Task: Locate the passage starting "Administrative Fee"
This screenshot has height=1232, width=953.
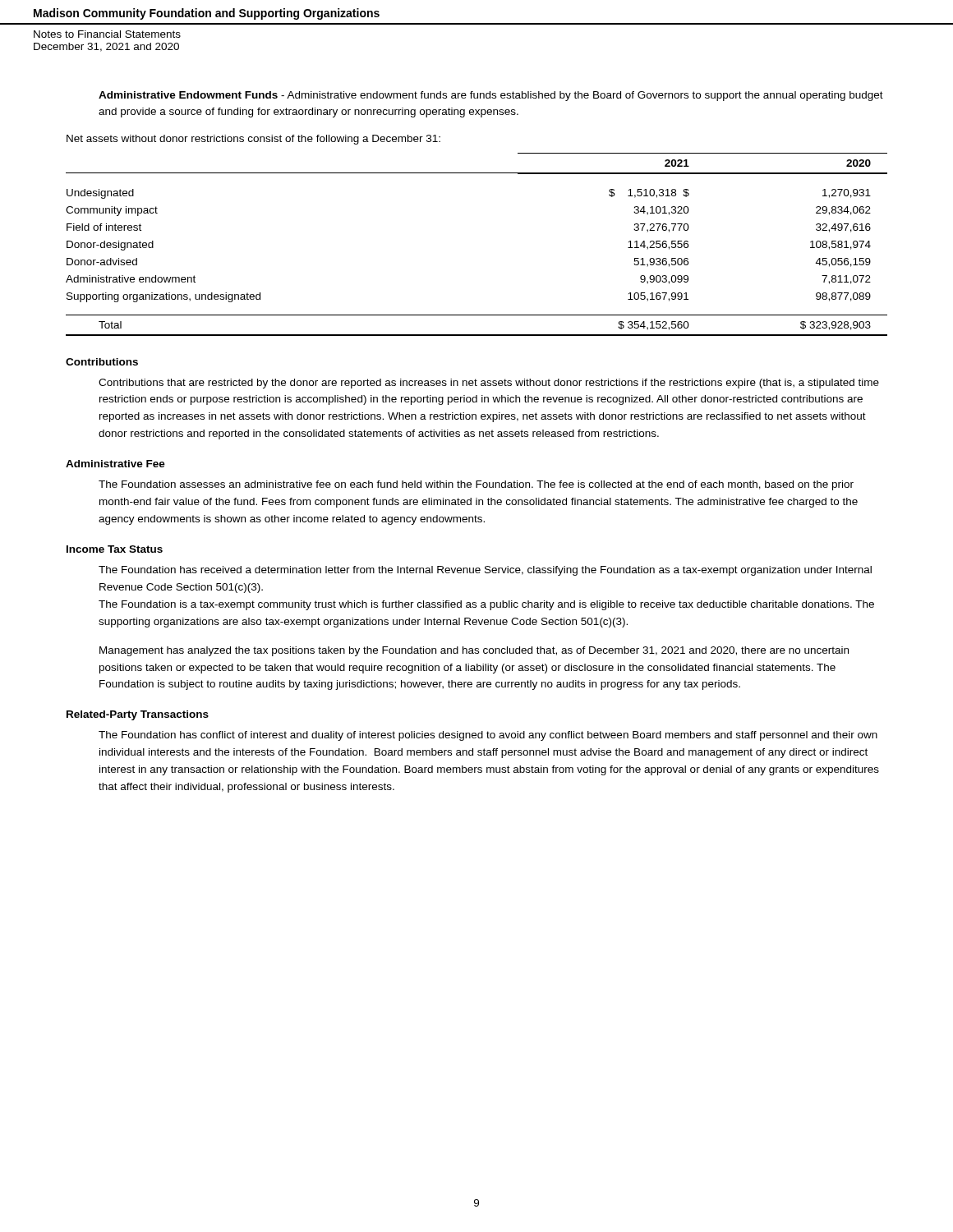Action: (115, 464)
